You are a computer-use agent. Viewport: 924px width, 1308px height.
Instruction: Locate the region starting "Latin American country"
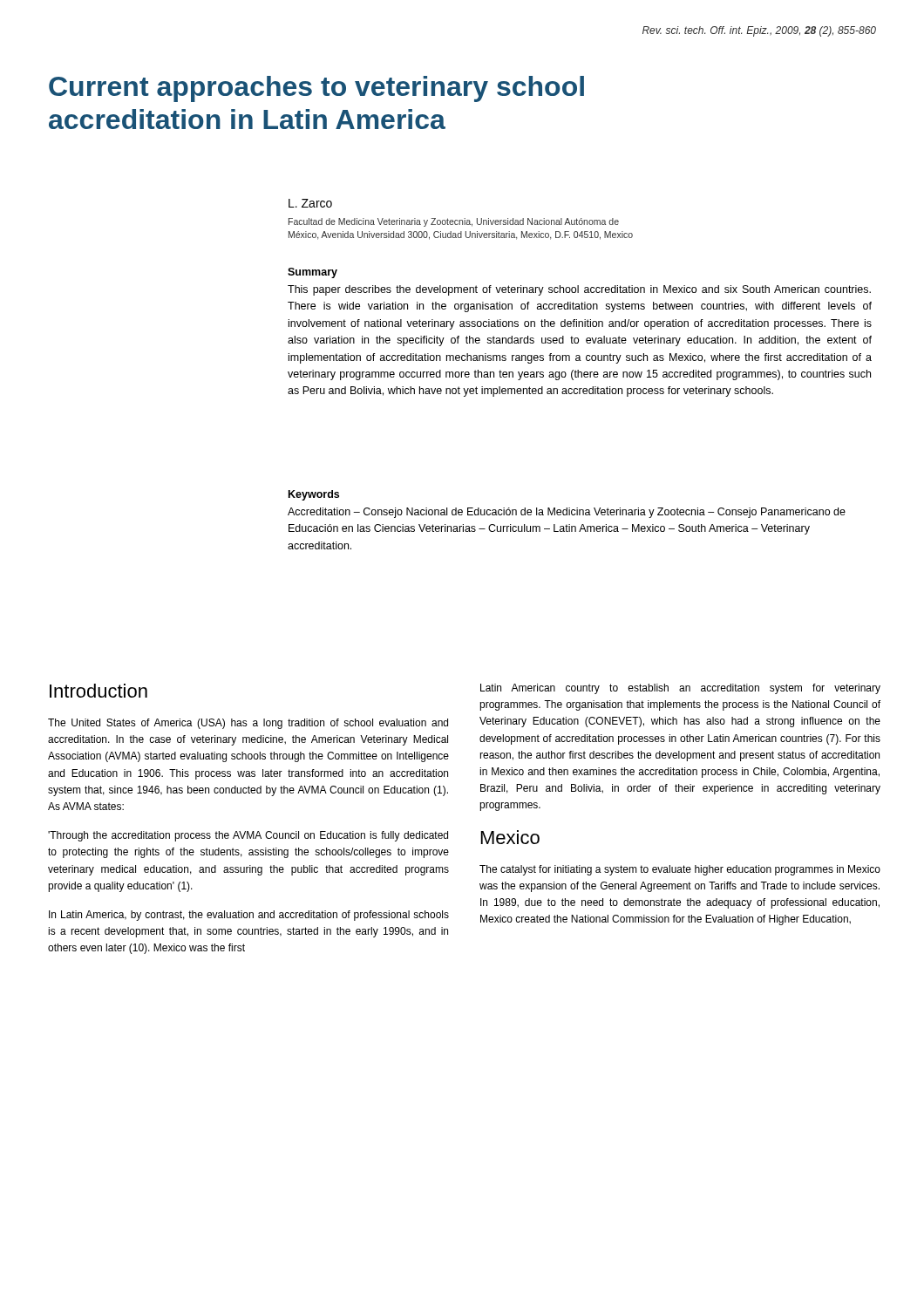(680, 747)
